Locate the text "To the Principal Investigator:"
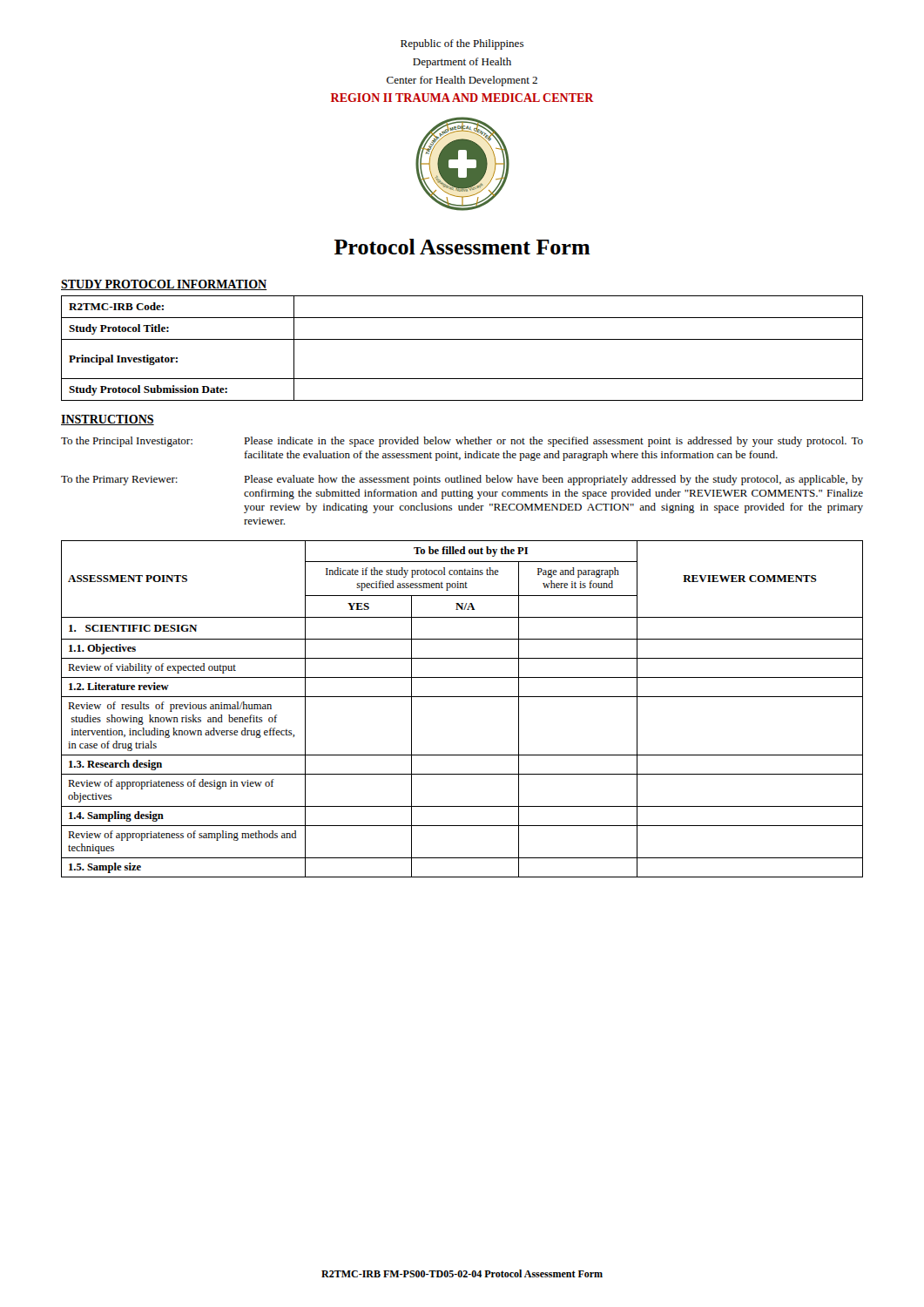Image resolution: width=924 pixels, height=1307 pixels. [127, 440]
